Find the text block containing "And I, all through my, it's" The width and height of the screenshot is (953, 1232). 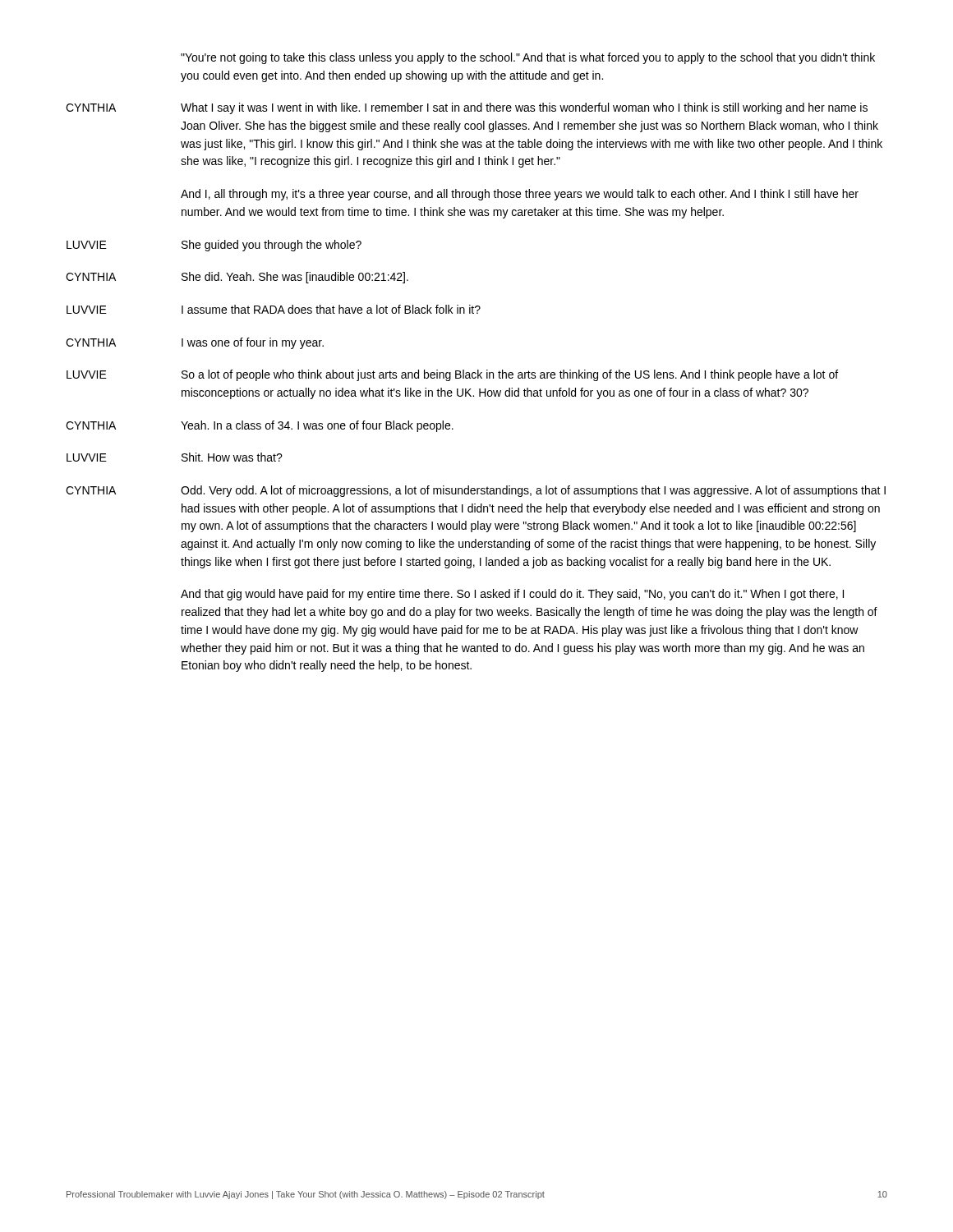[520, 203]
